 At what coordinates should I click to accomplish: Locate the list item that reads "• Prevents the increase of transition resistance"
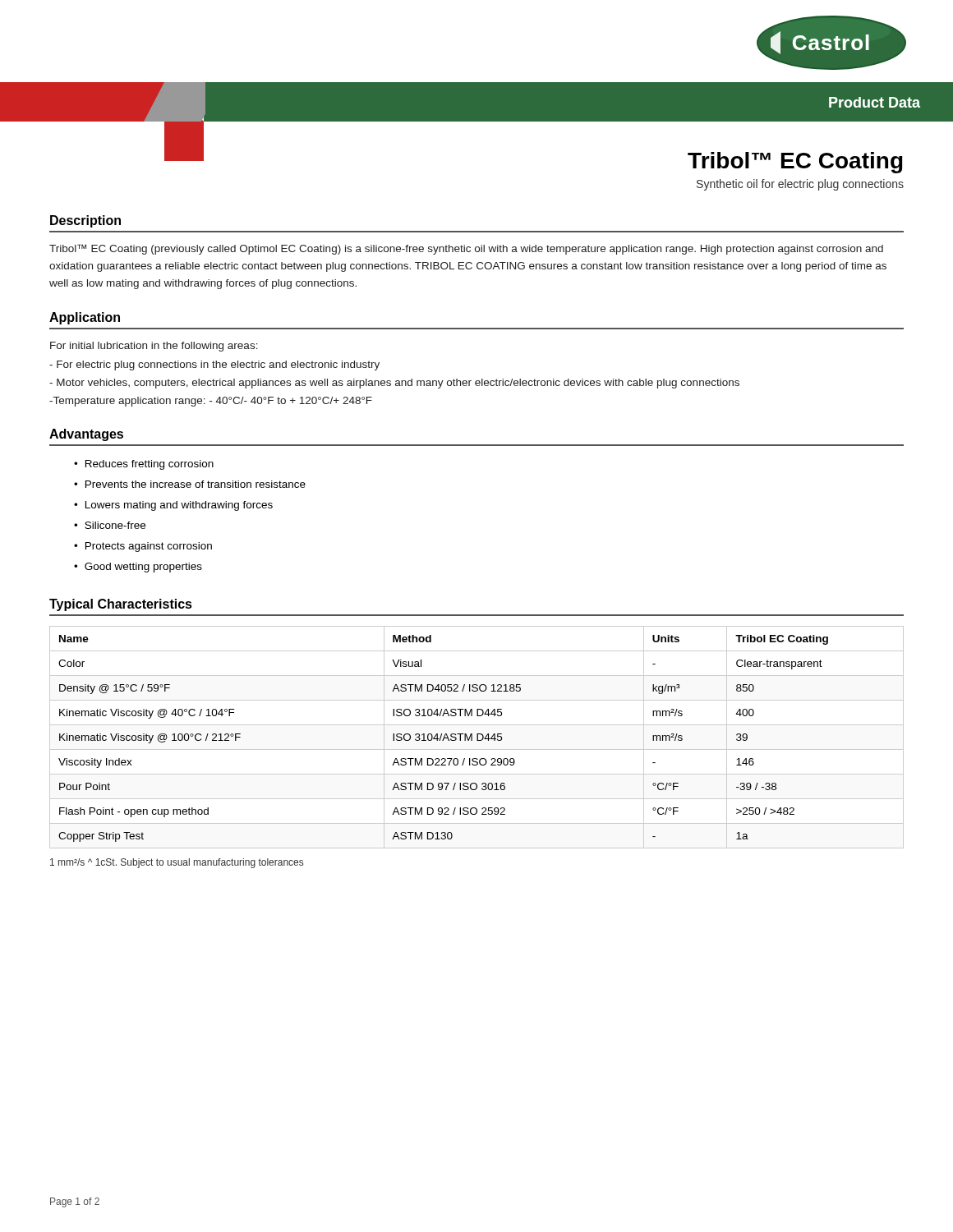[x=190, y=485]
